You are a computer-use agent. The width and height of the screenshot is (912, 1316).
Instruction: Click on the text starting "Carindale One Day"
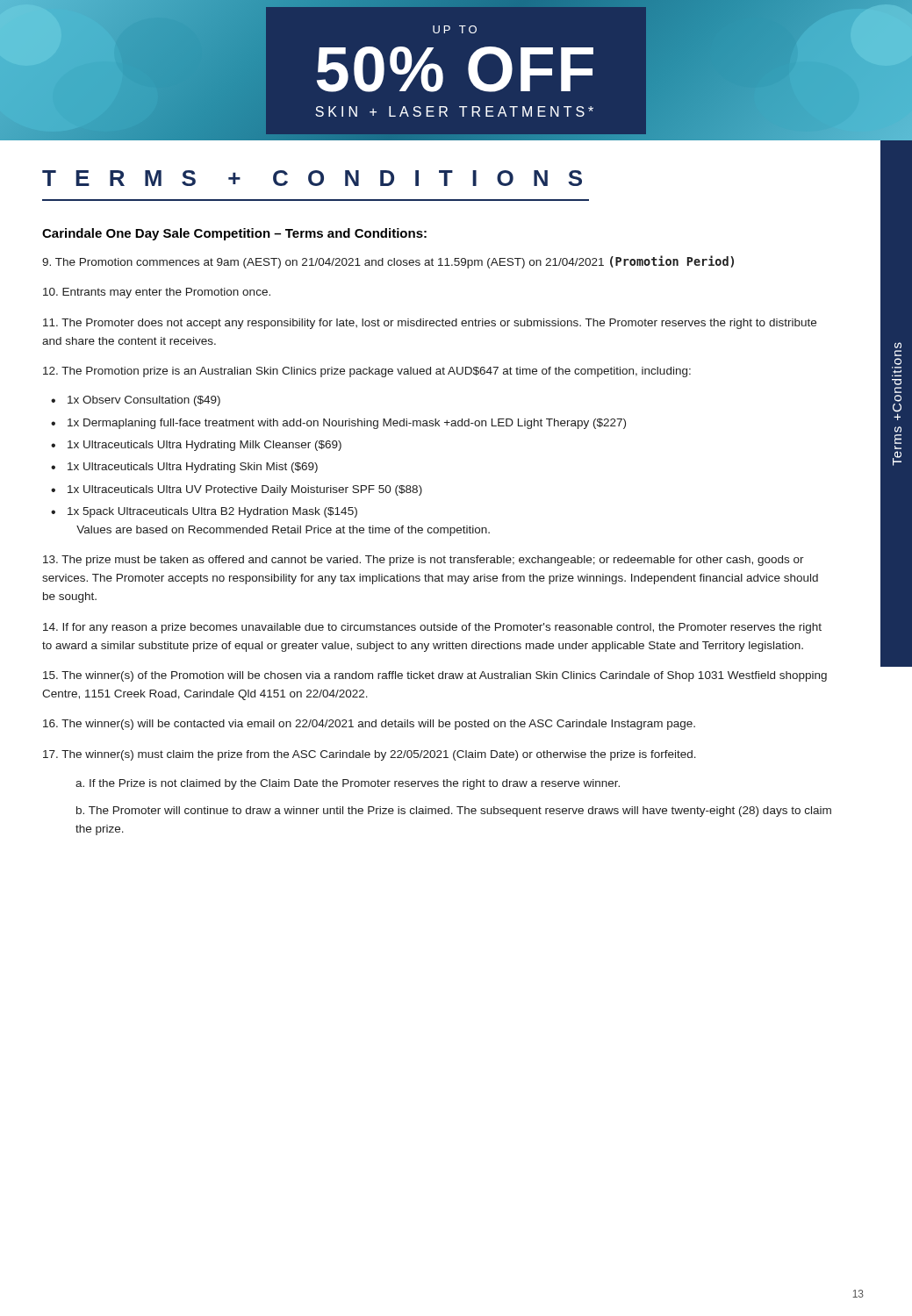click(437, 233)
